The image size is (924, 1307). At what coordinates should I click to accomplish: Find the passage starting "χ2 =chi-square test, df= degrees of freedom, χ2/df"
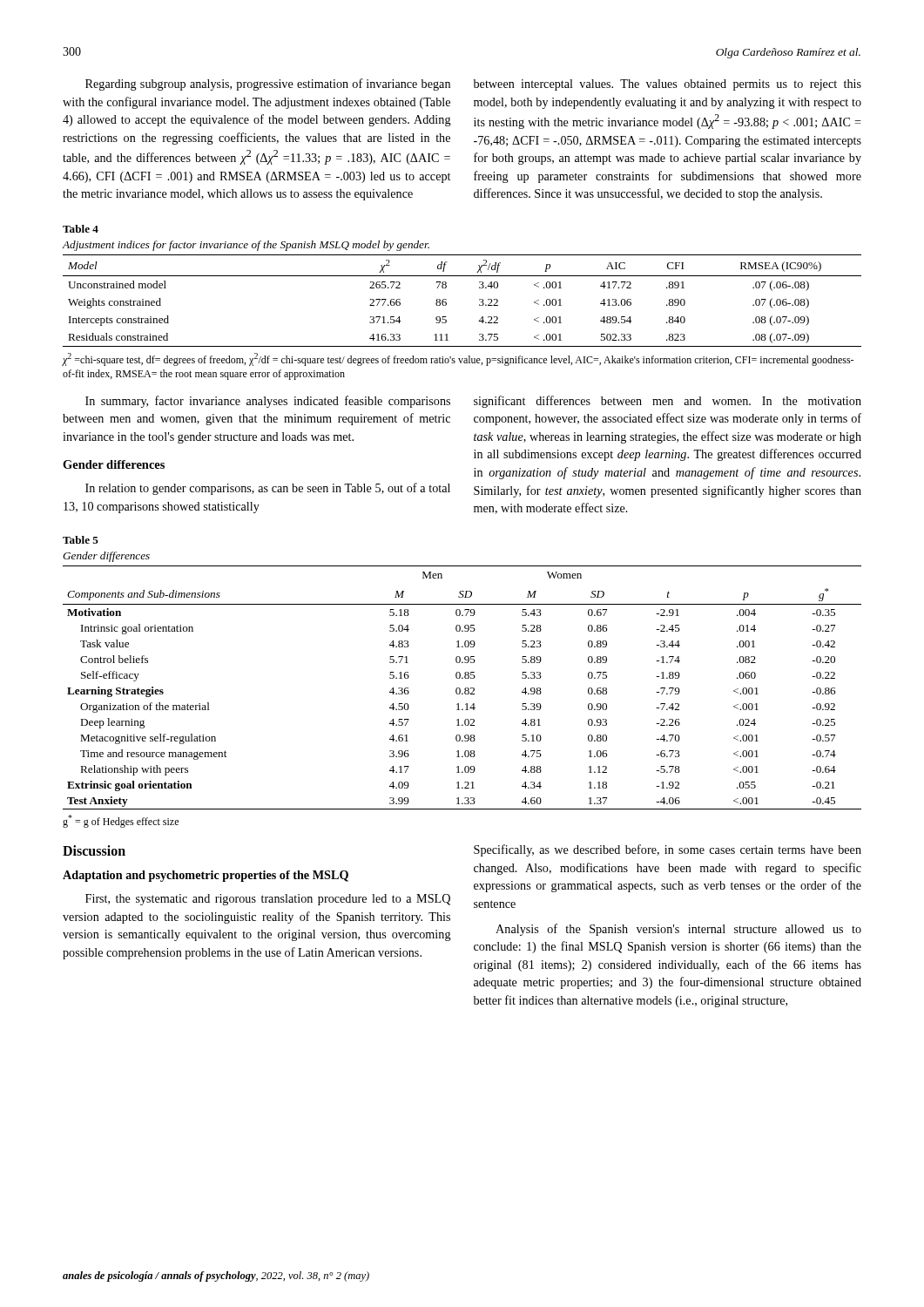(458, 366)
